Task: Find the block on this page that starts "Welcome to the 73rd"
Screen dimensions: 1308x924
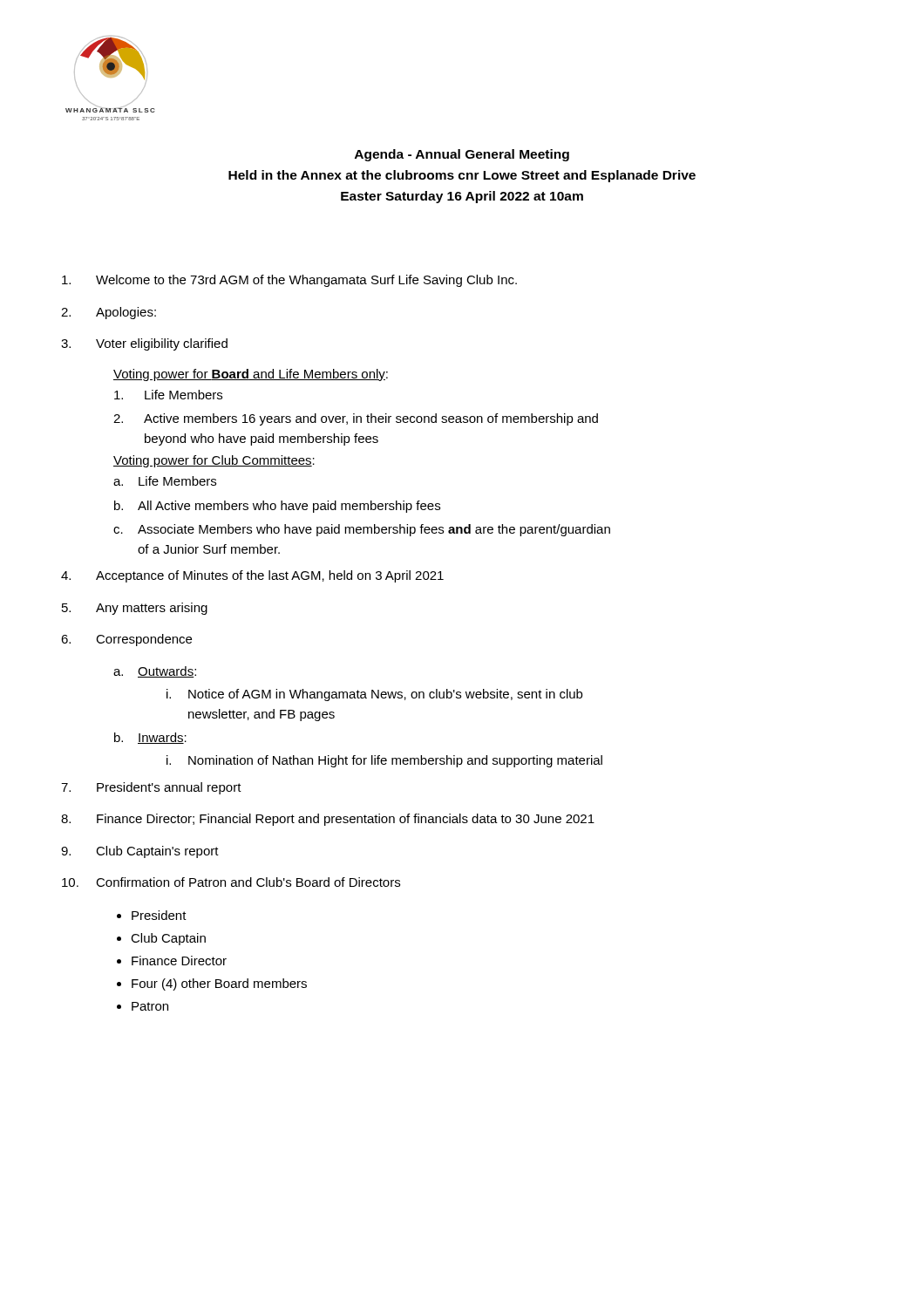Action: pos(462,280)
